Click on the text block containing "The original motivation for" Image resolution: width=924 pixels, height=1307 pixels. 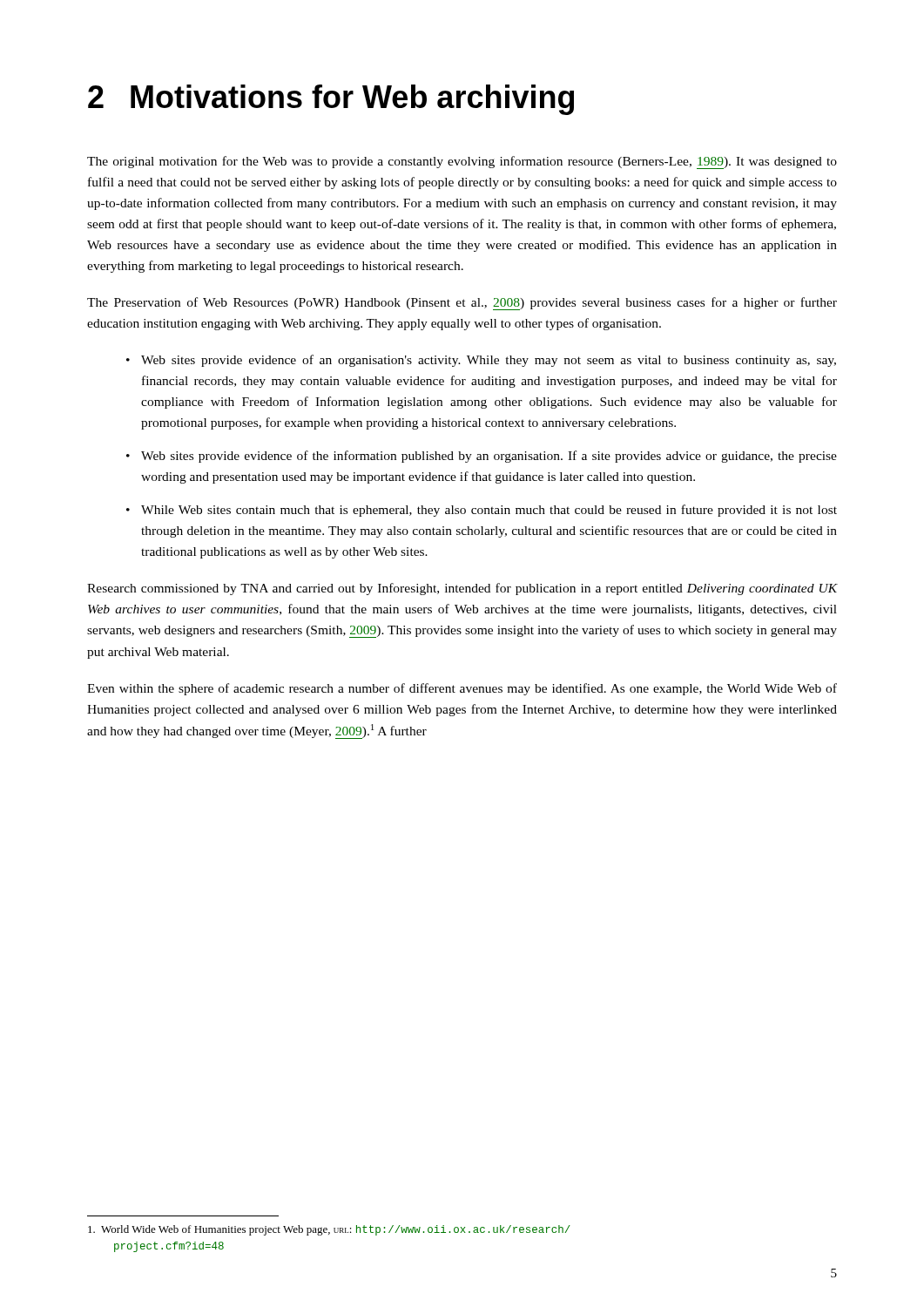click(462, 213)
